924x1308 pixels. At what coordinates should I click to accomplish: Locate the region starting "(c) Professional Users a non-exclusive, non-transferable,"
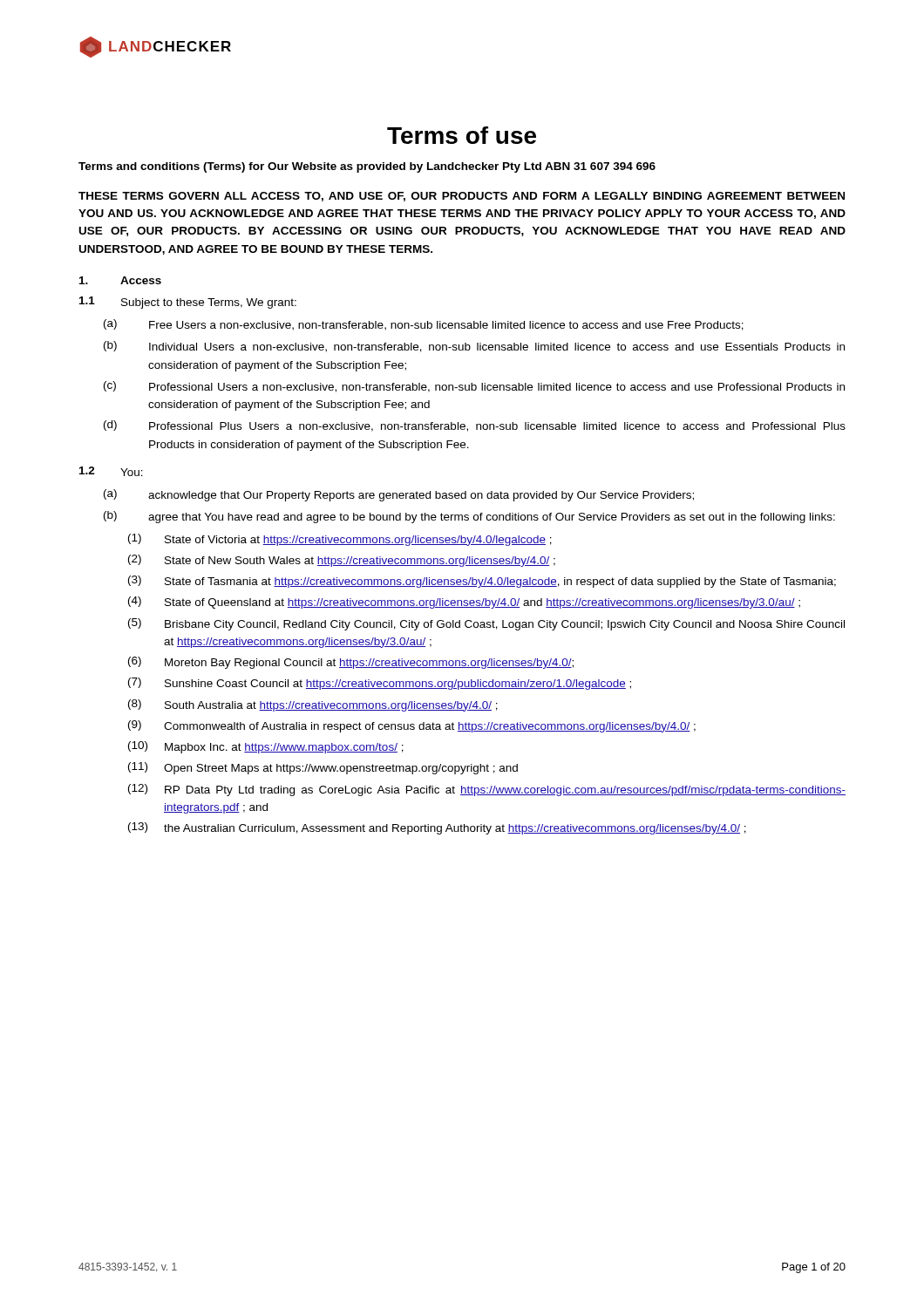coord(462,396)
